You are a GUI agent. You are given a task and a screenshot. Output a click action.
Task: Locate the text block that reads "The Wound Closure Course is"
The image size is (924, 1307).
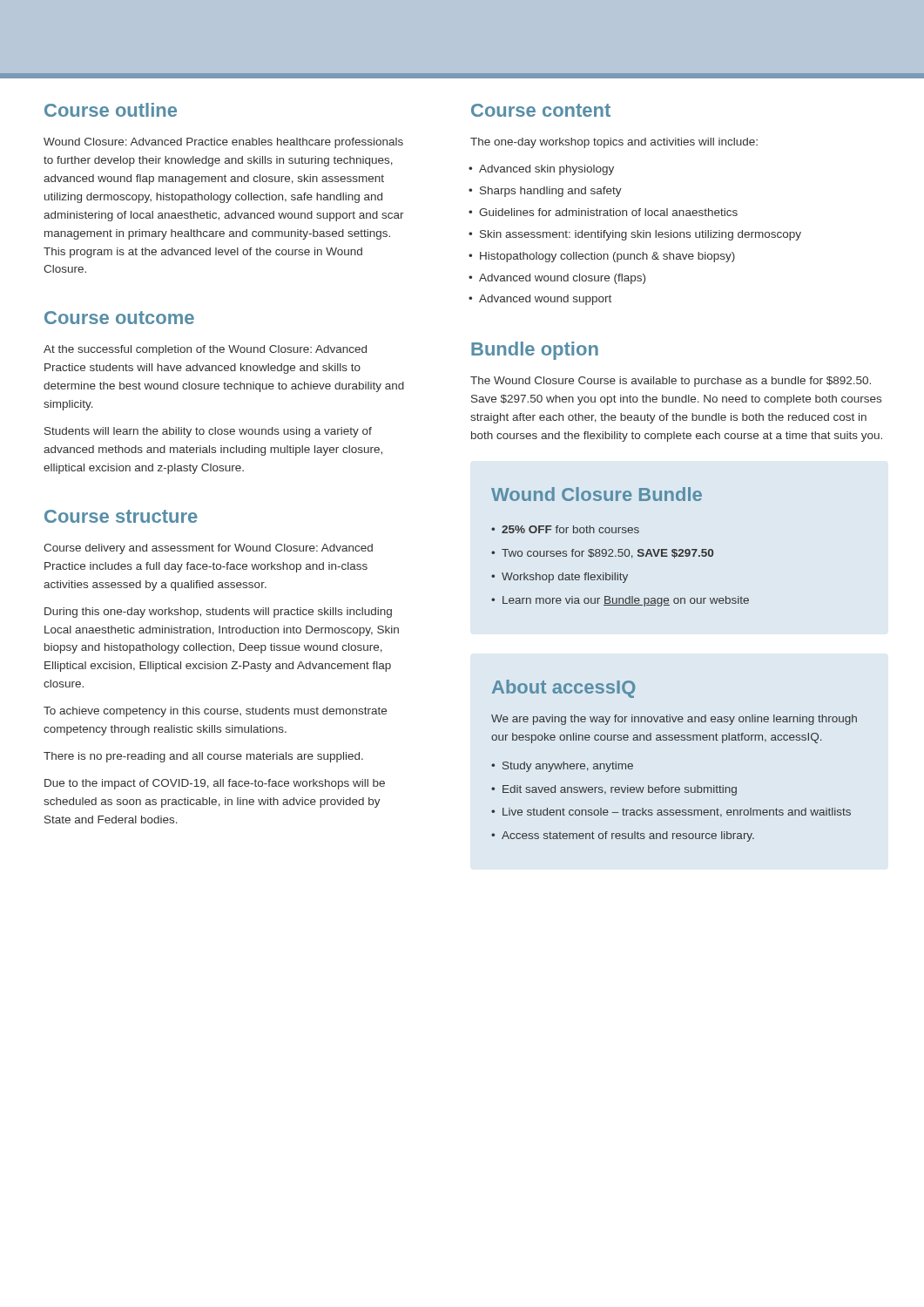pos(677,408)
